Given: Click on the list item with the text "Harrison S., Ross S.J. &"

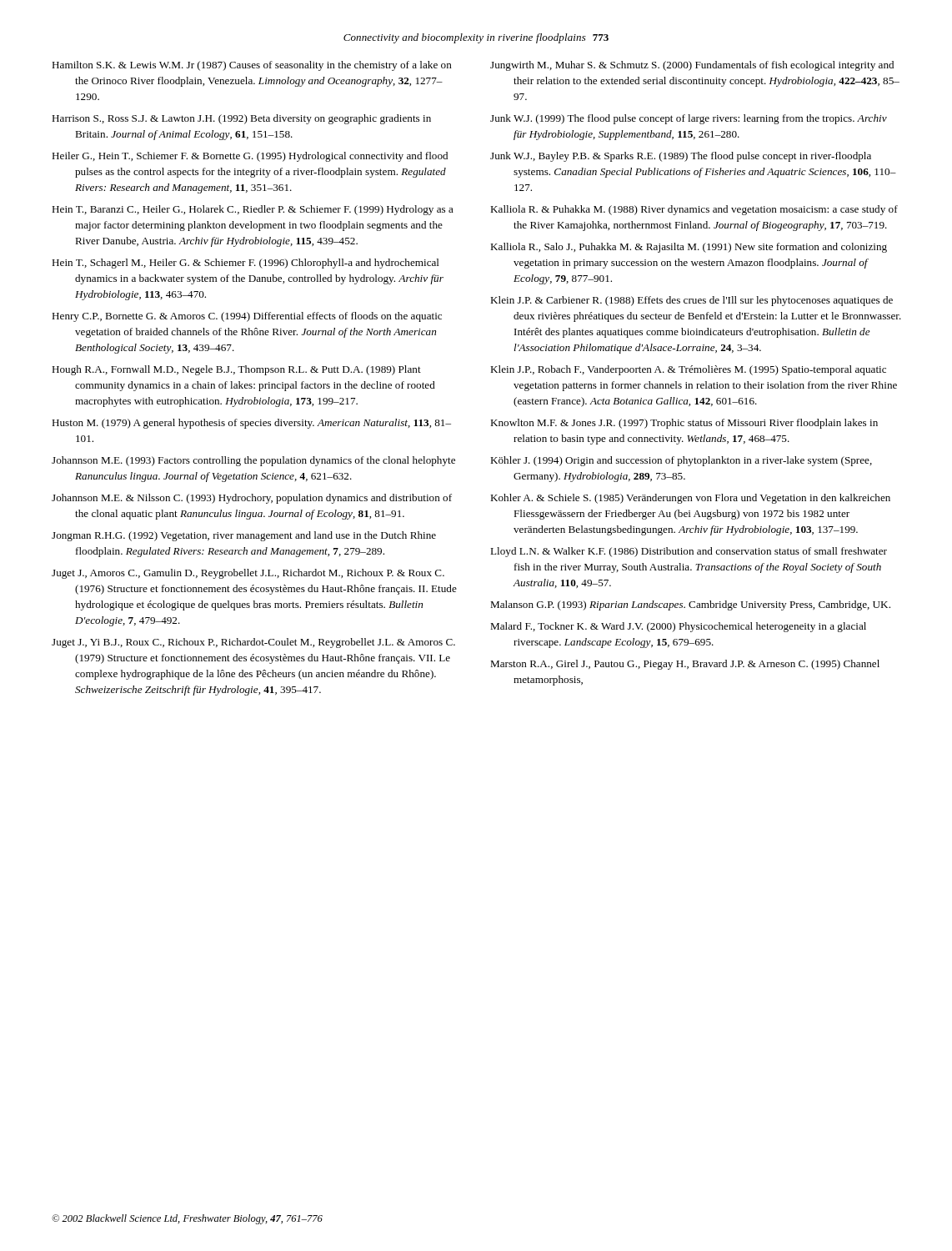Looking at the screenshot, I should pyautogui.click(x=241, y=126).
